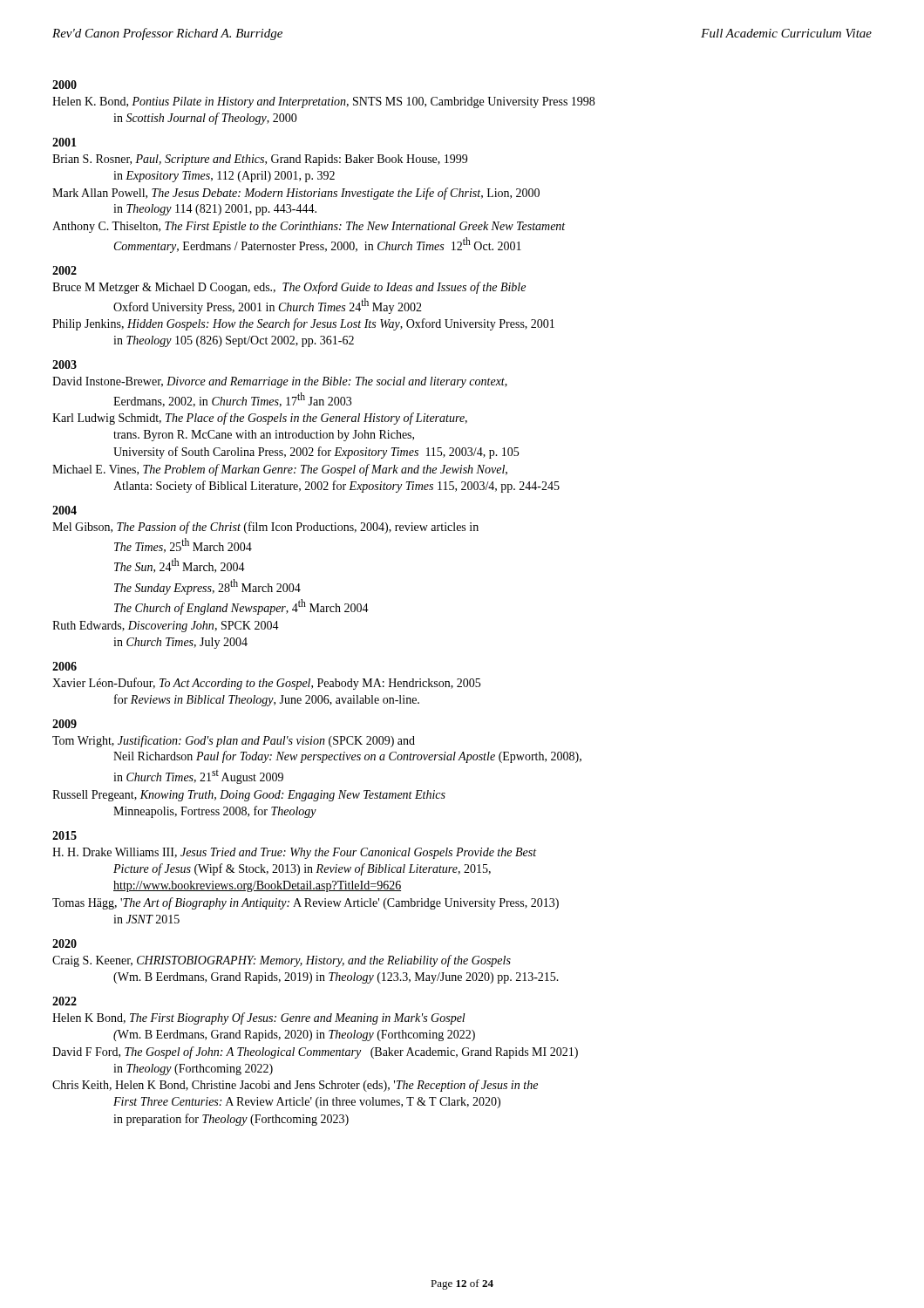The width and height of the screenshot is (924, 1308).
Task: Point to the passage starting "David F Ford, The Gospel of"
Action: click(x=462, y=1061)
